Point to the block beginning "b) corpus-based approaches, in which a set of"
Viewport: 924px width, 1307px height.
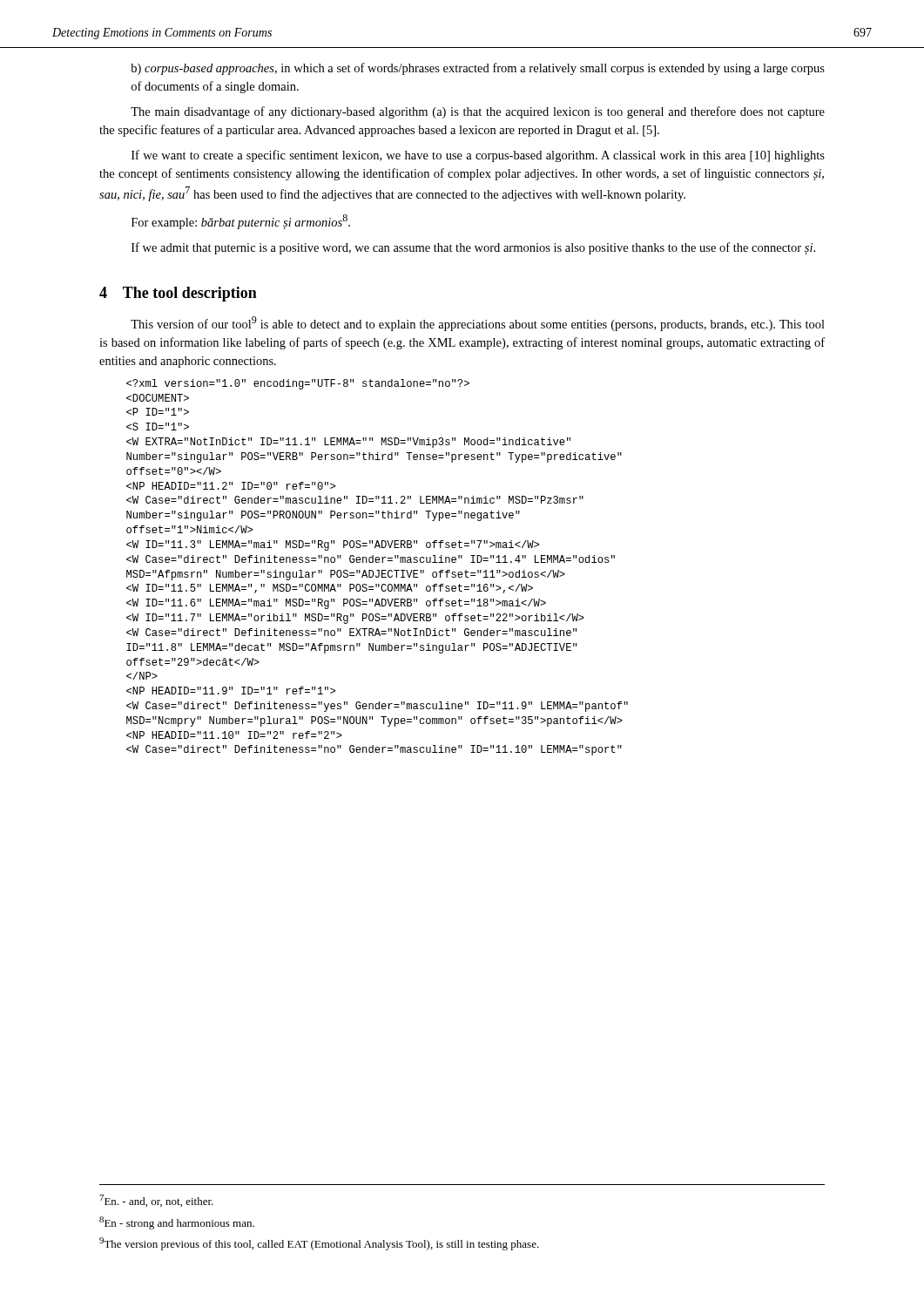pyautogui.click(x=462, y=78)
